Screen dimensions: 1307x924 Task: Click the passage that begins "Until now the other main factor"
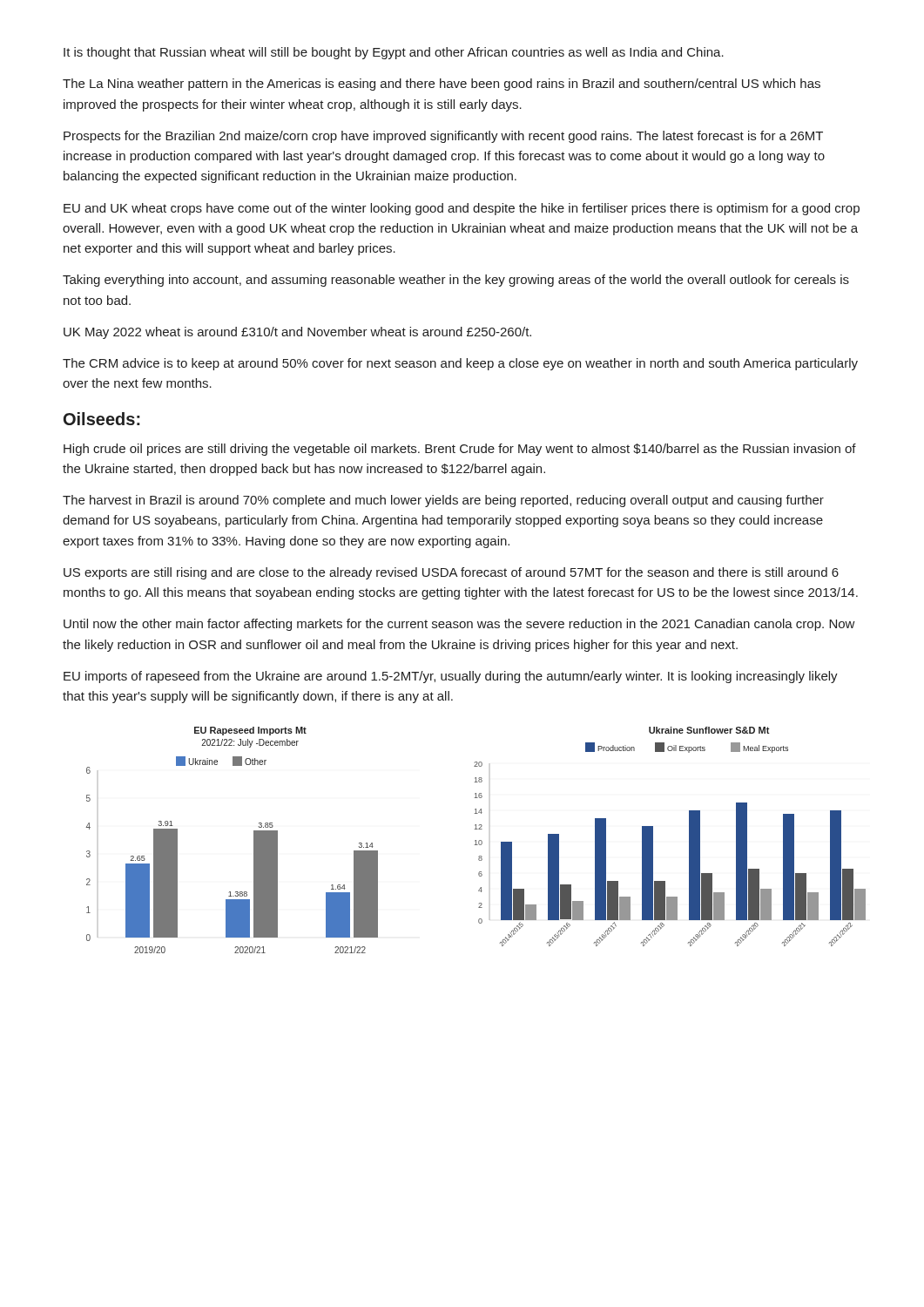(462, 634)
